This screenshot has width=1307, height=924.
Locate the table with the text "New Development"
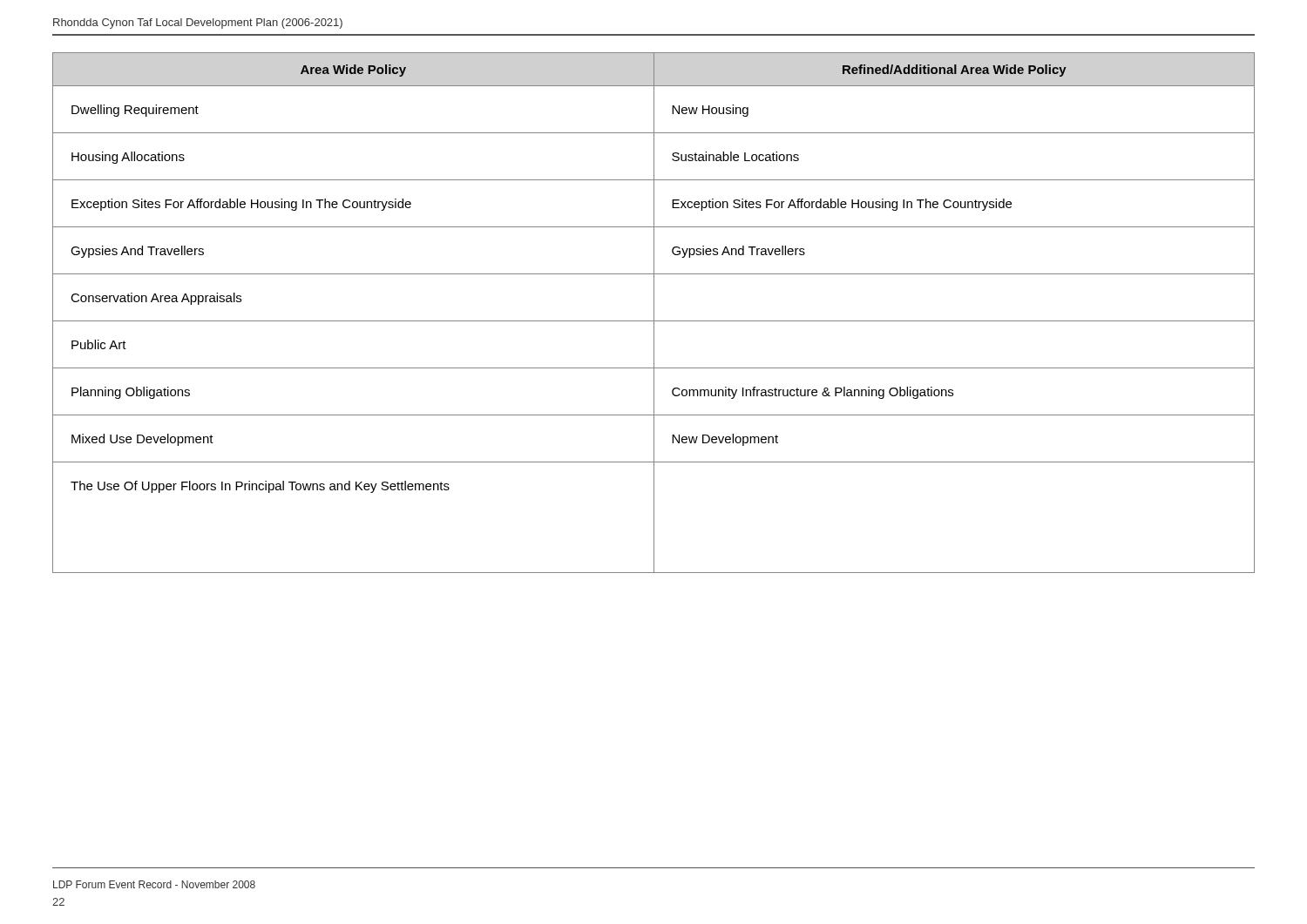coord(654,313)
